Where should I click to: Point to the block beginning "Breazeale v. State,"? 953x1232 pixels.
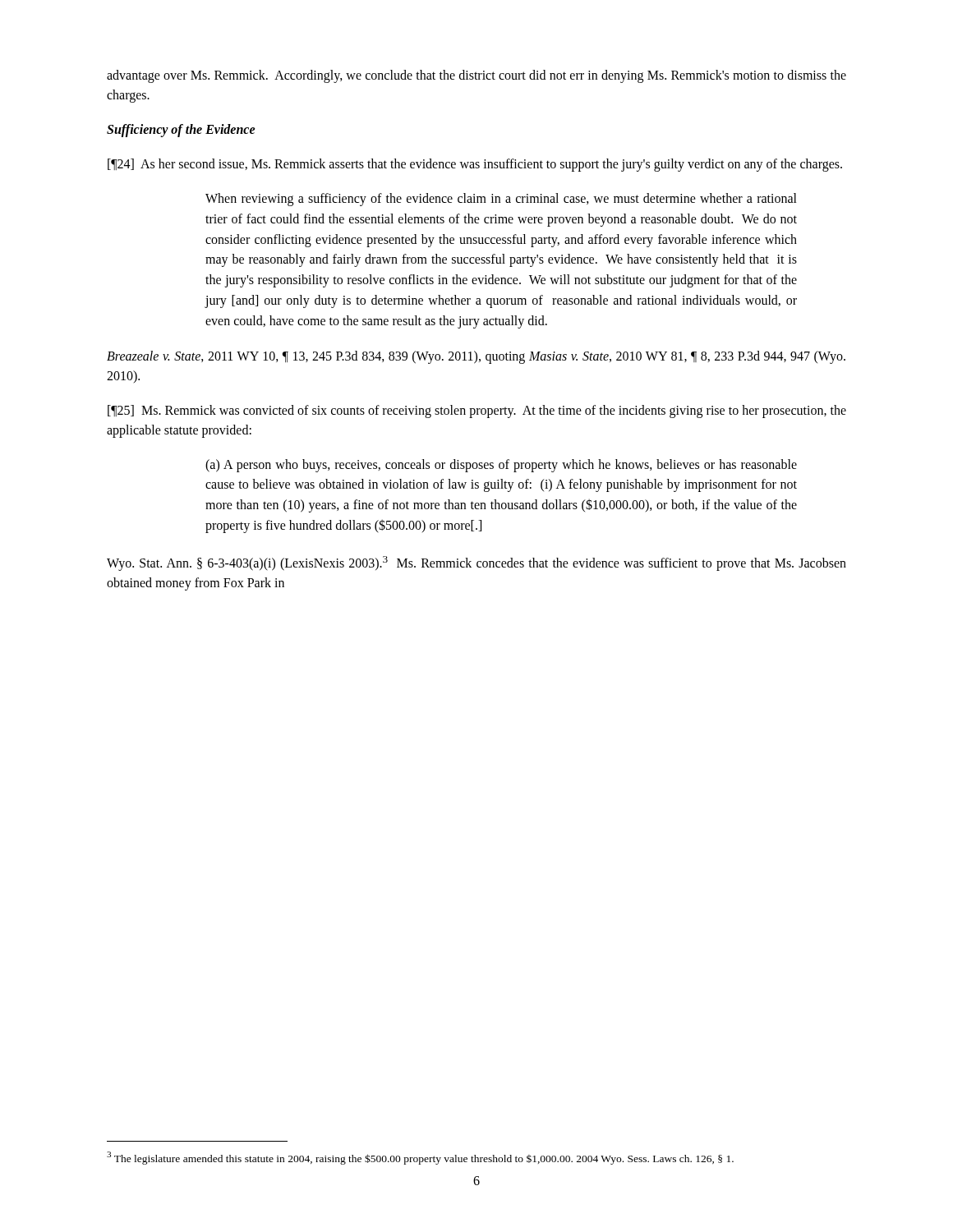476,366
